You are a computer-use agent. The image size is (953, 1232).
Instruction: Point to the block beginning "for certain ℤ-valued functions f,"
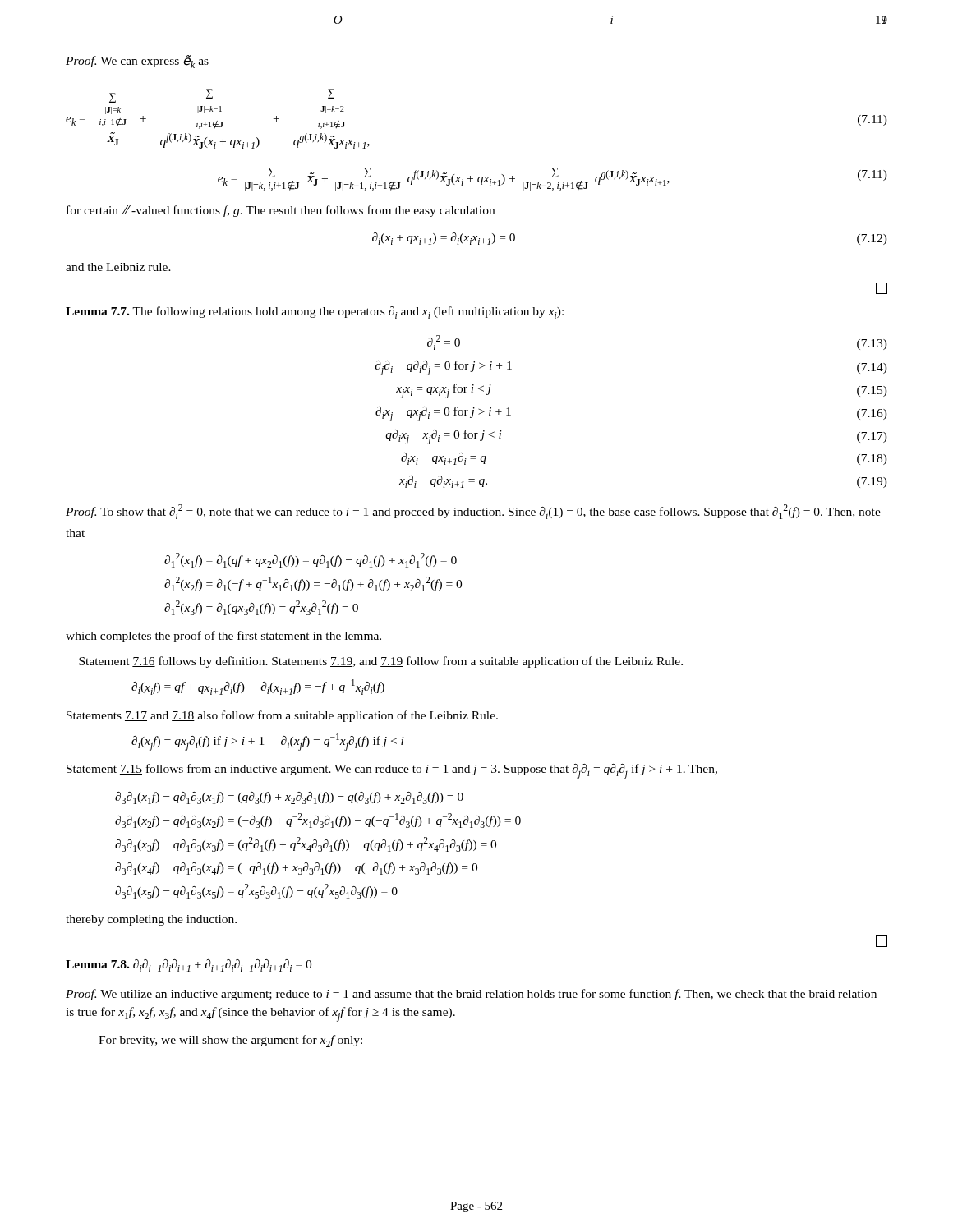(x=280, y=210)
